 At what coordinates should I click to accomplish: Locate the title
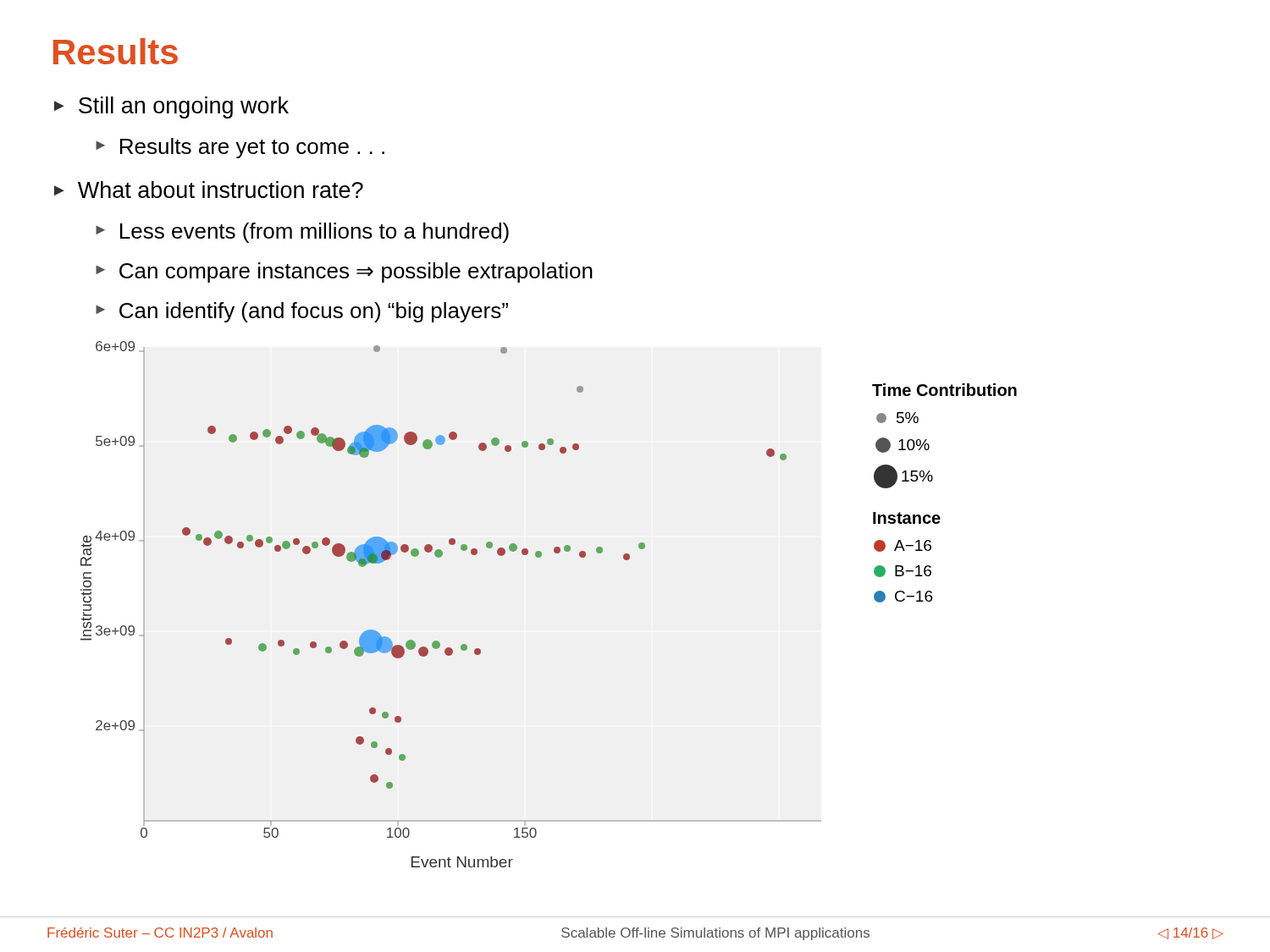(115, 52)
